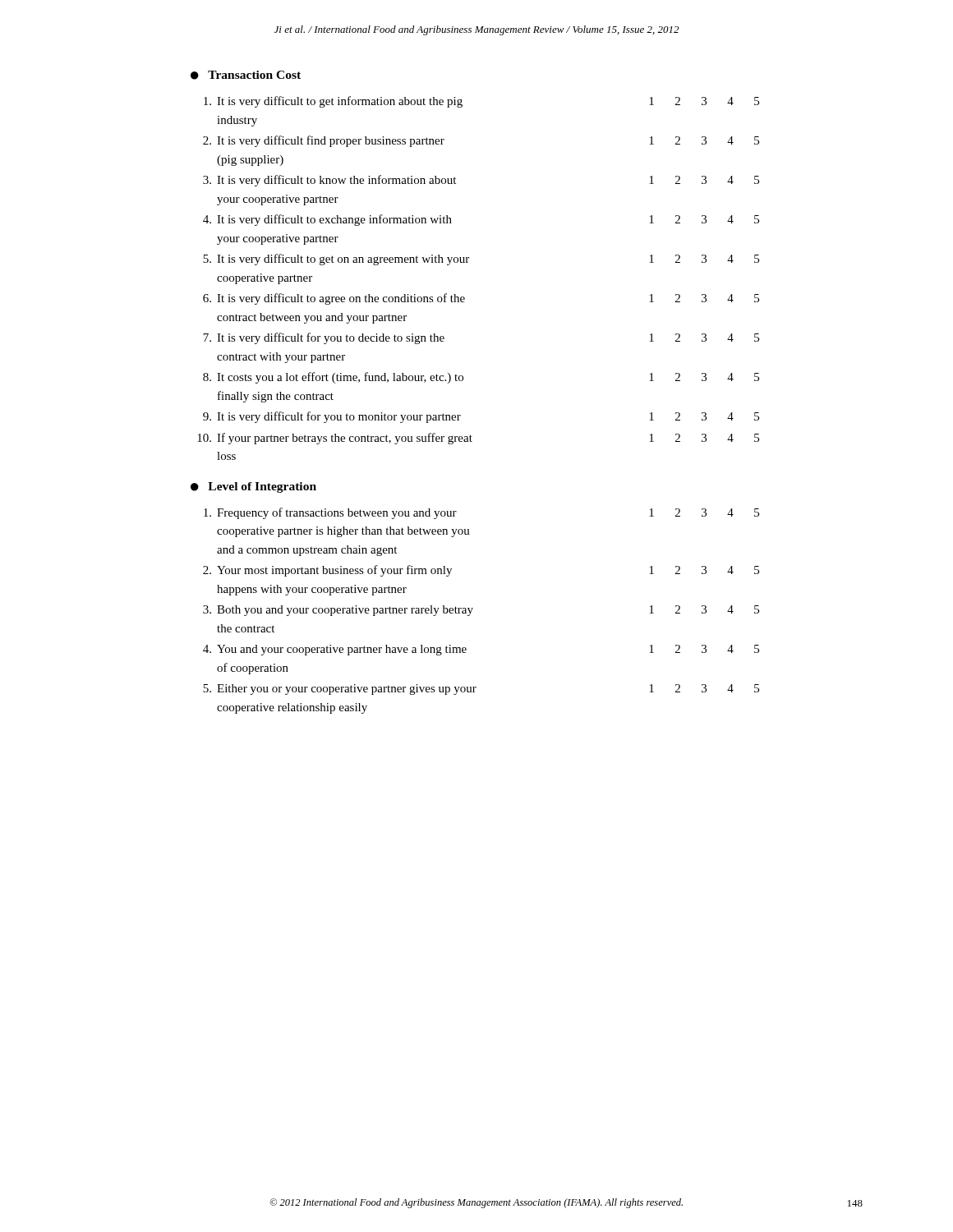Image resolution: width=953 pixels, height=1232 pixels.
Task: Find the block on this page that starts "3. It is very"
Action: click(x=327, y=180)
